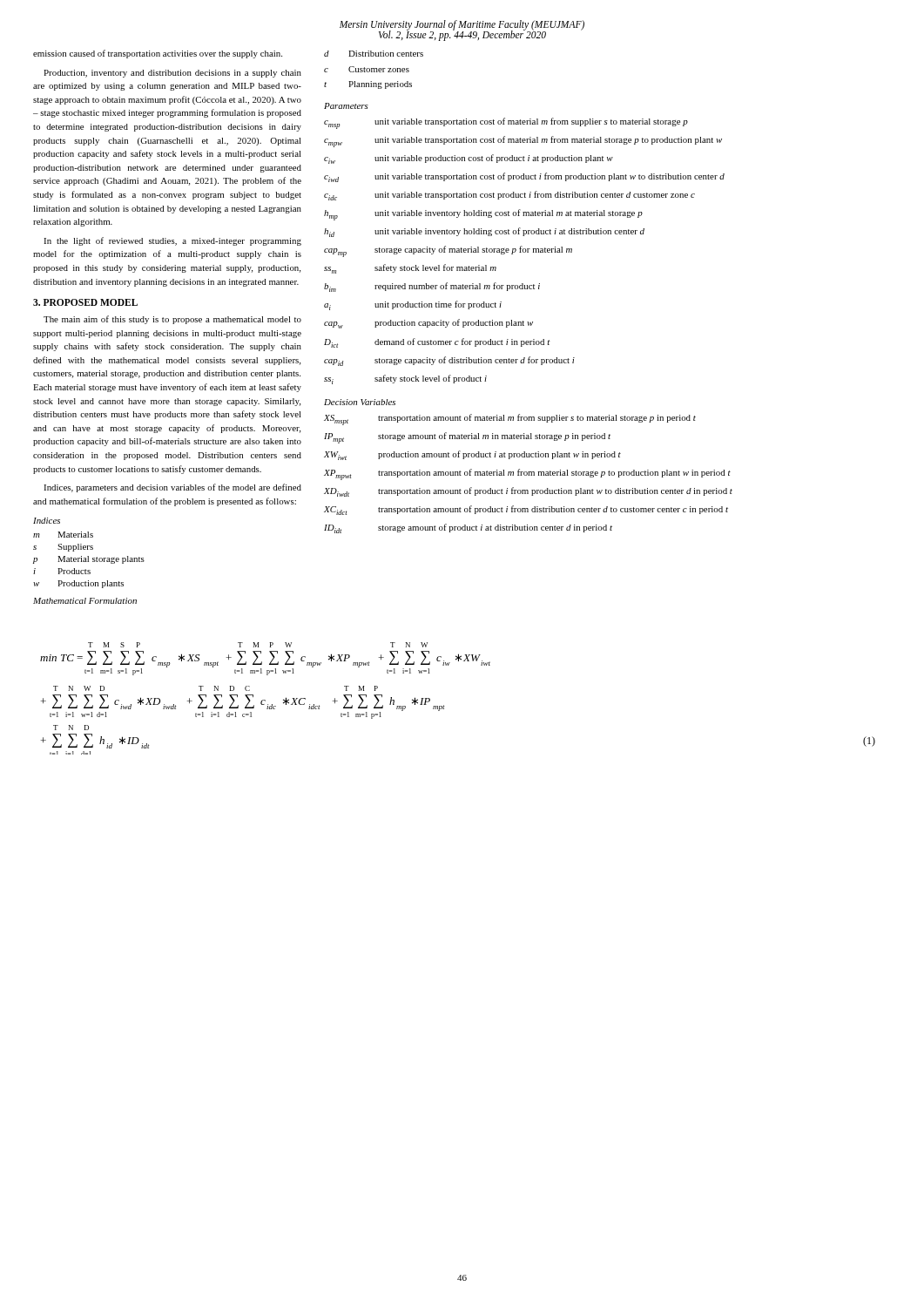Click where it says "ai unit production time for product i"
This screenshot has width=924, height=1307.
point(413,306)
